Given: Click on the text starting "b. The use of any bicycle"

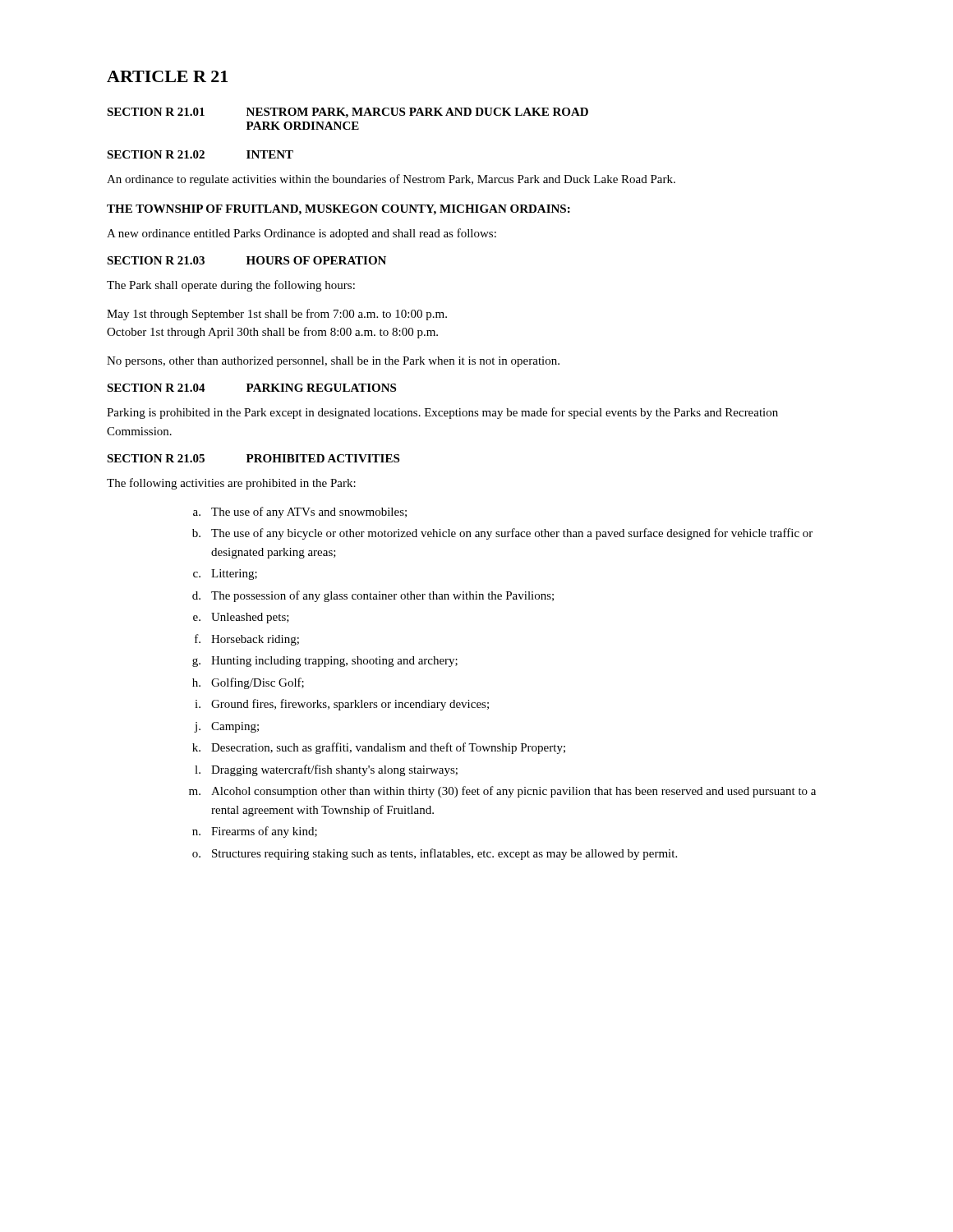Looking at the screenshot, I should (x=501, y=542).
